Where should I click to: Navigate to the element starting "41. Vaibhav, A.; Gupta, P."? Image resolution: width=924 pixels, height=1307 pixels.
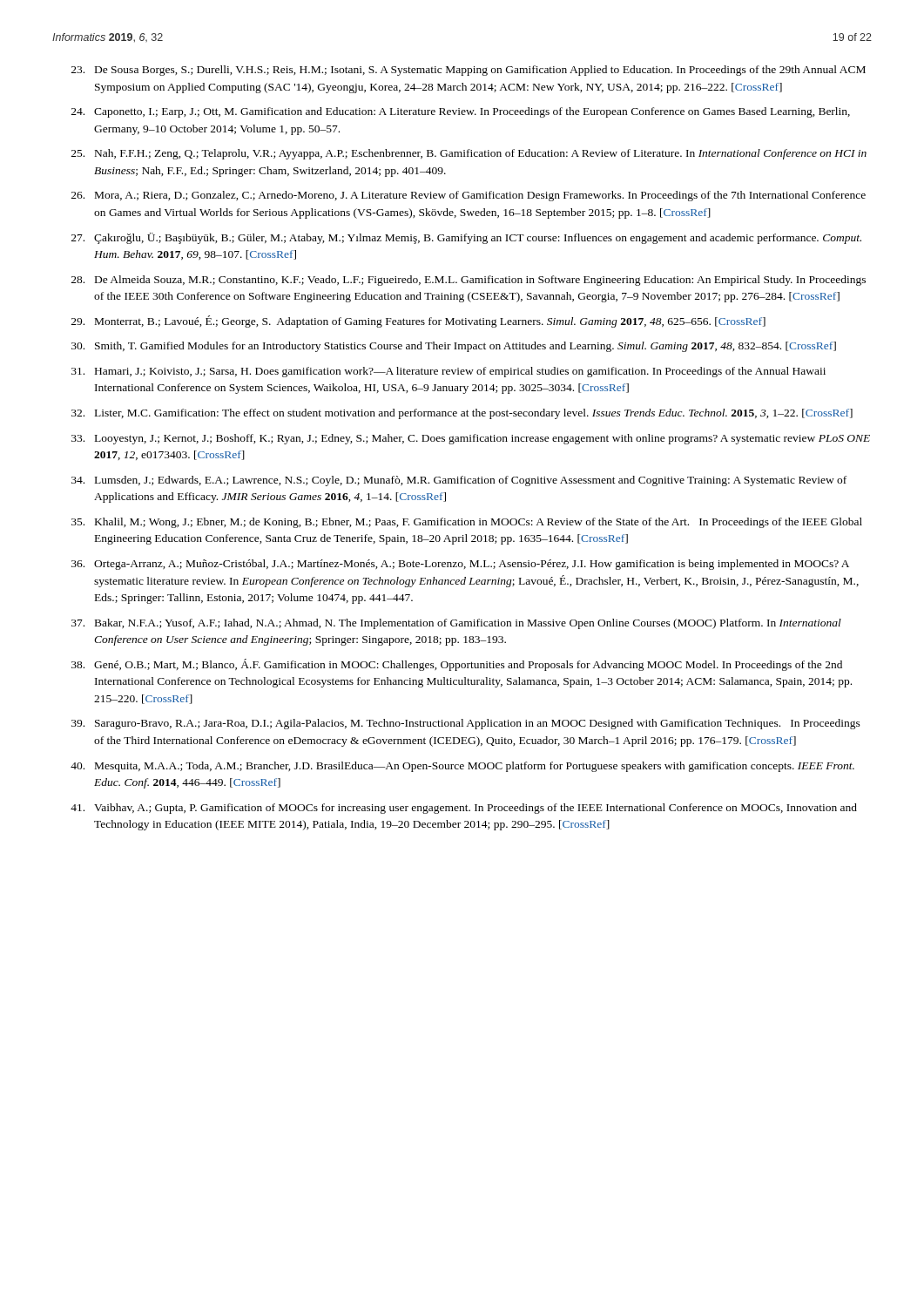462,816
